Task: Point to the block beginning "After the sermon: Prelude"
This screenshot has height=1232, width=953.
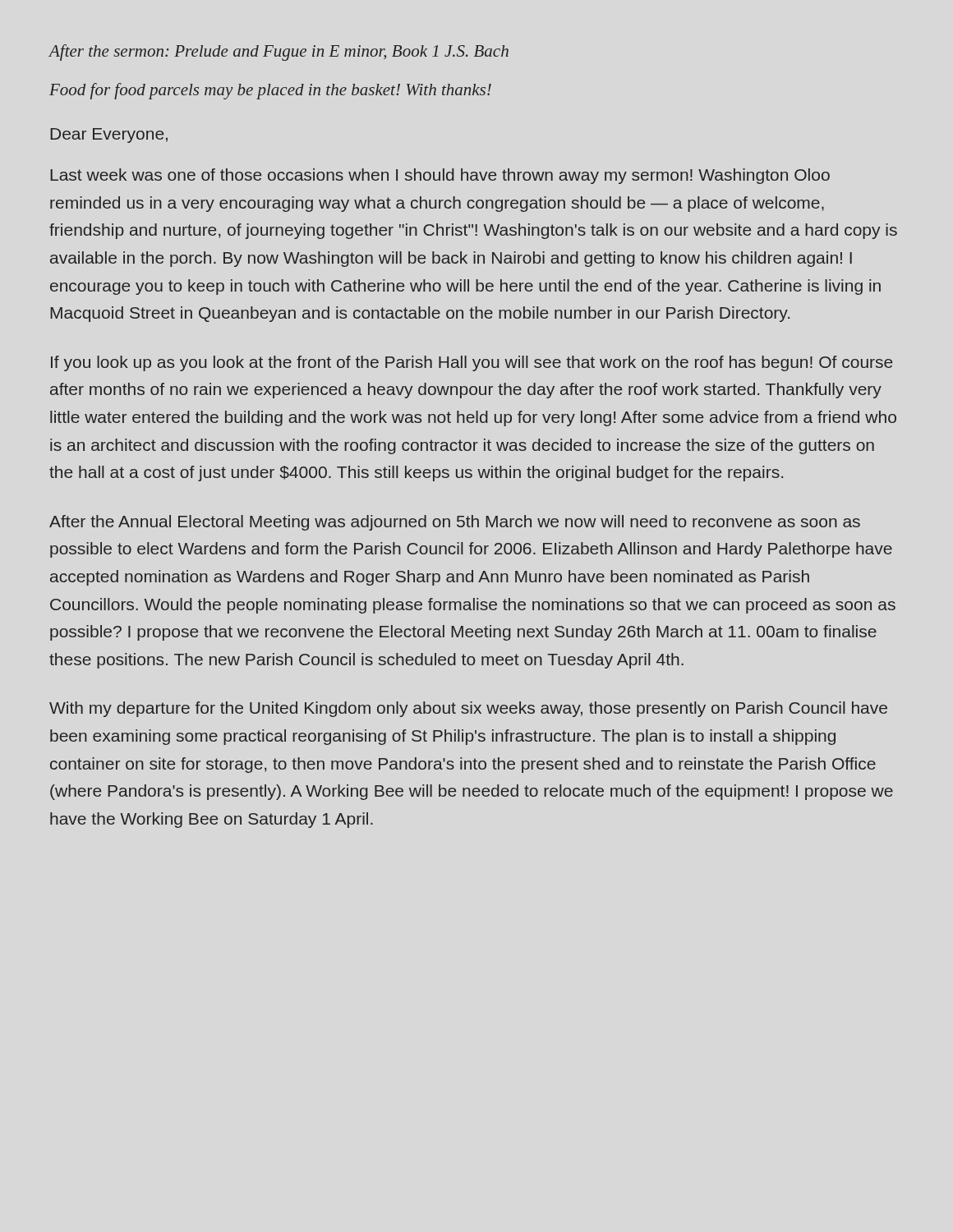Action: tap(279, 51)
